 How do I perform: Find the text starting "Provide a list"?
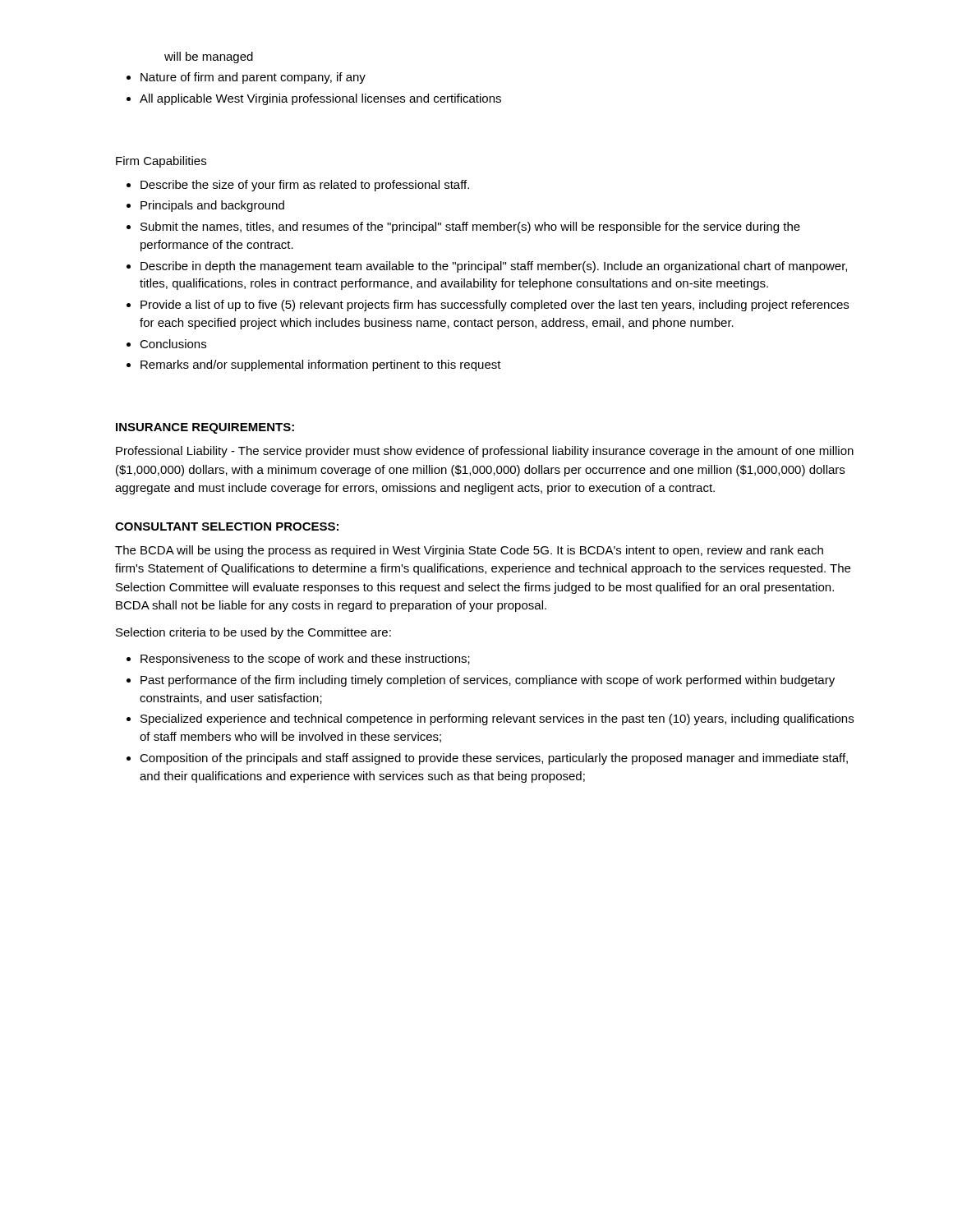pos(495,313)
